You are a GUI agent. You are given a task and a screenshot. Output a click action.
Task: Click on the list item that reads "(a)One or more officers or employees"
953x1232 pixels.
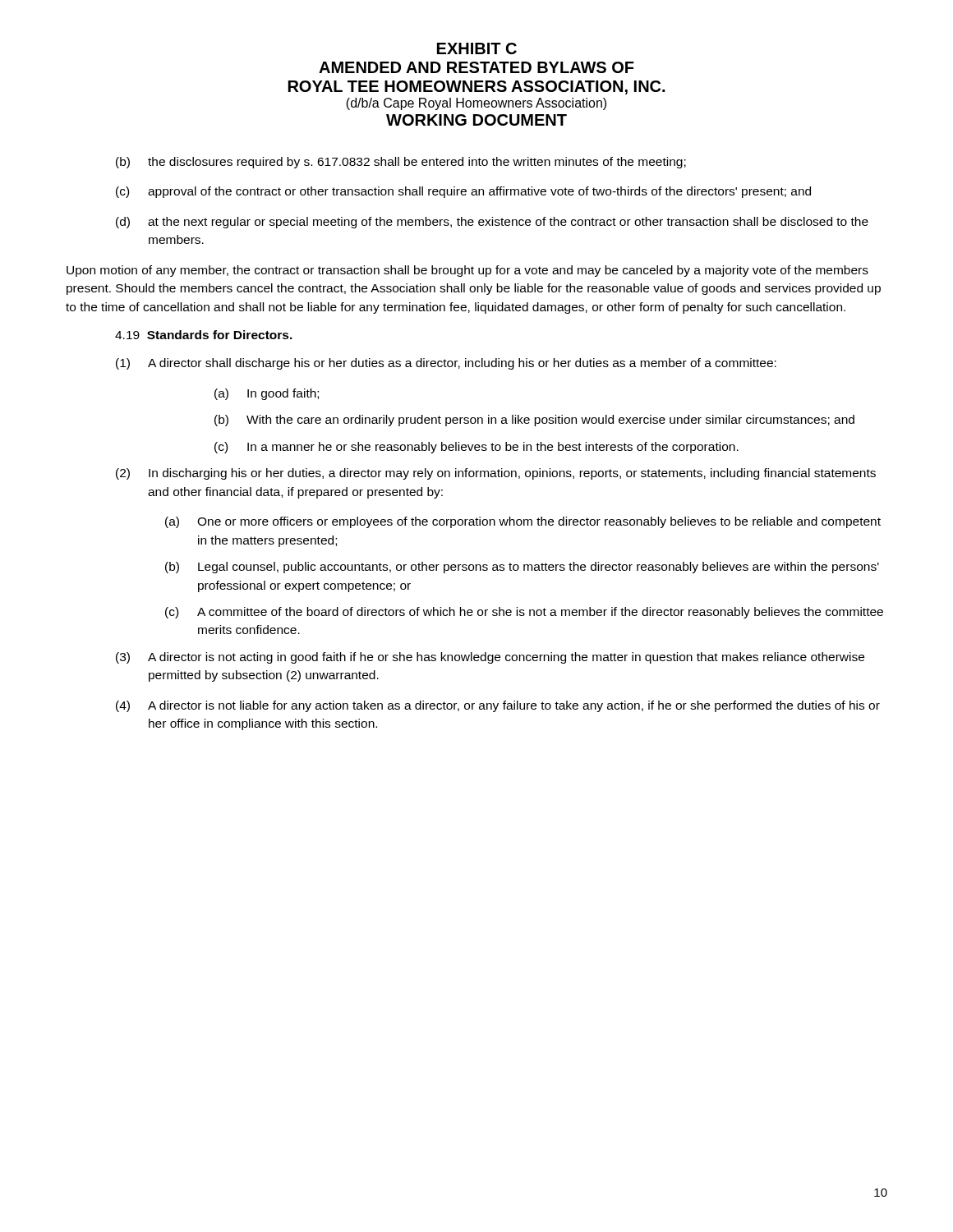(524, 531)
